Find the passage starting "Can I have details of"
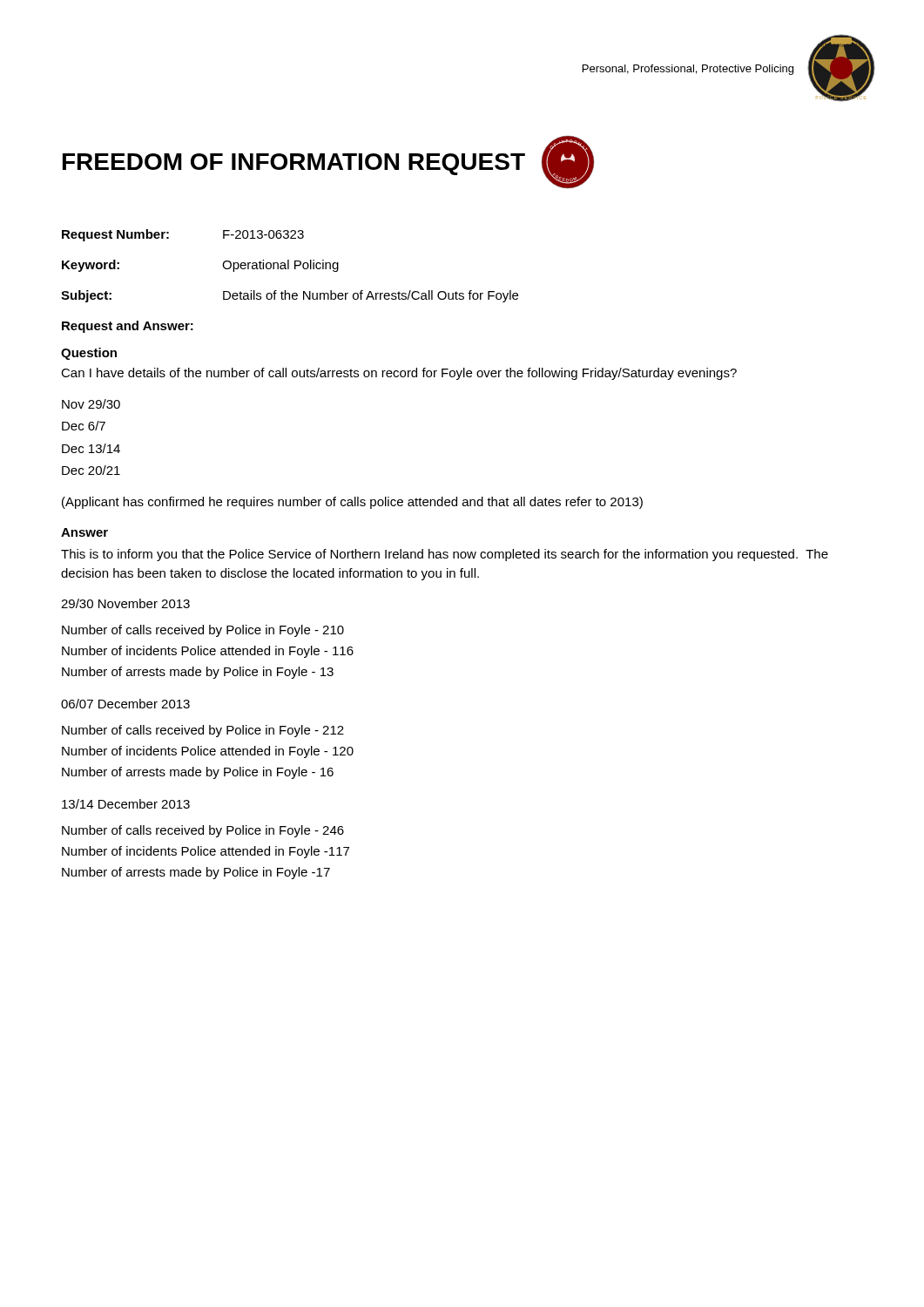The image size is (924, 1307). pos(399,372)
